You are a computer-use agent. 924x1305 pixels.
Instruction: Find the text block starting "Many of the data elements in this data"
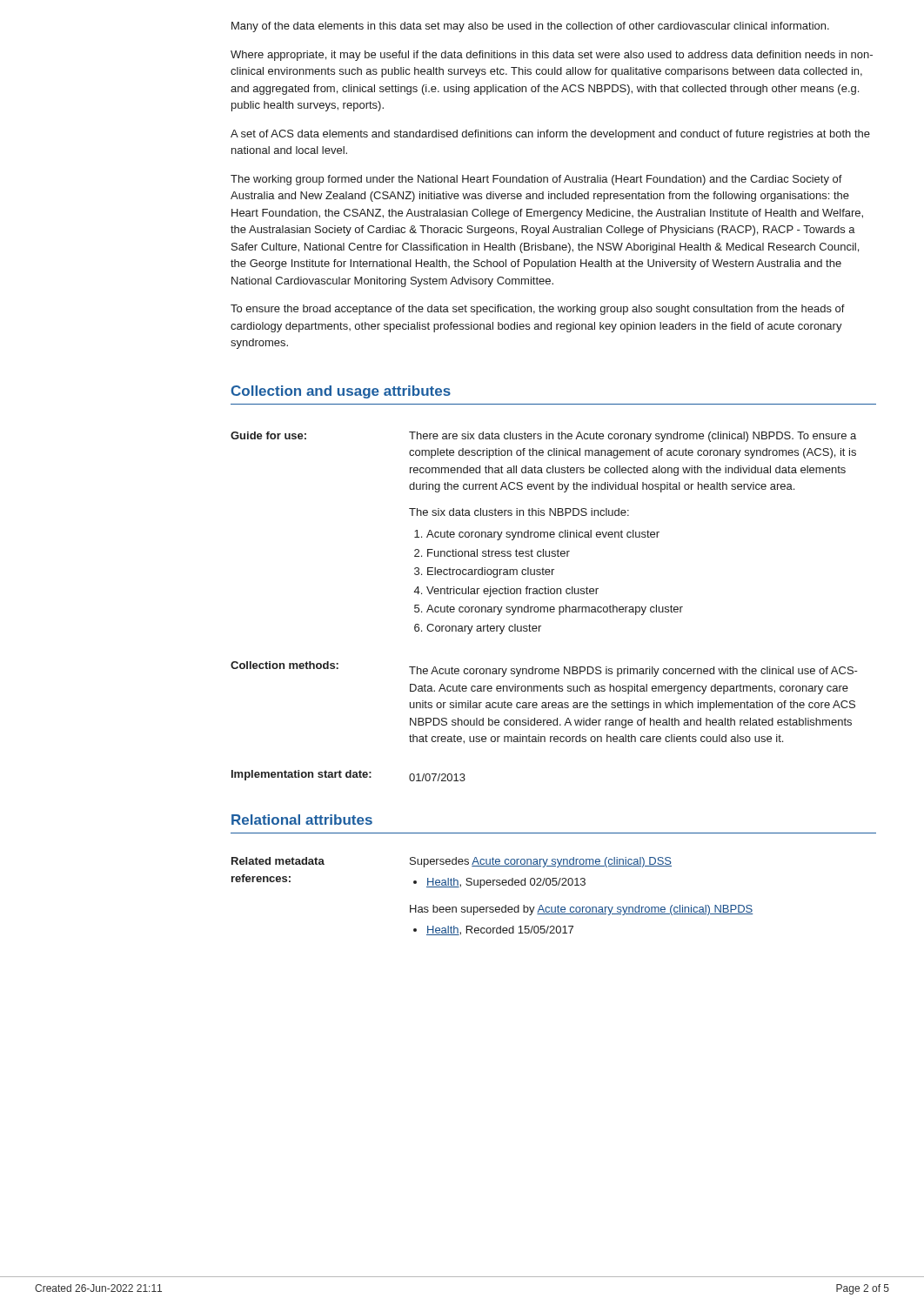530,26
